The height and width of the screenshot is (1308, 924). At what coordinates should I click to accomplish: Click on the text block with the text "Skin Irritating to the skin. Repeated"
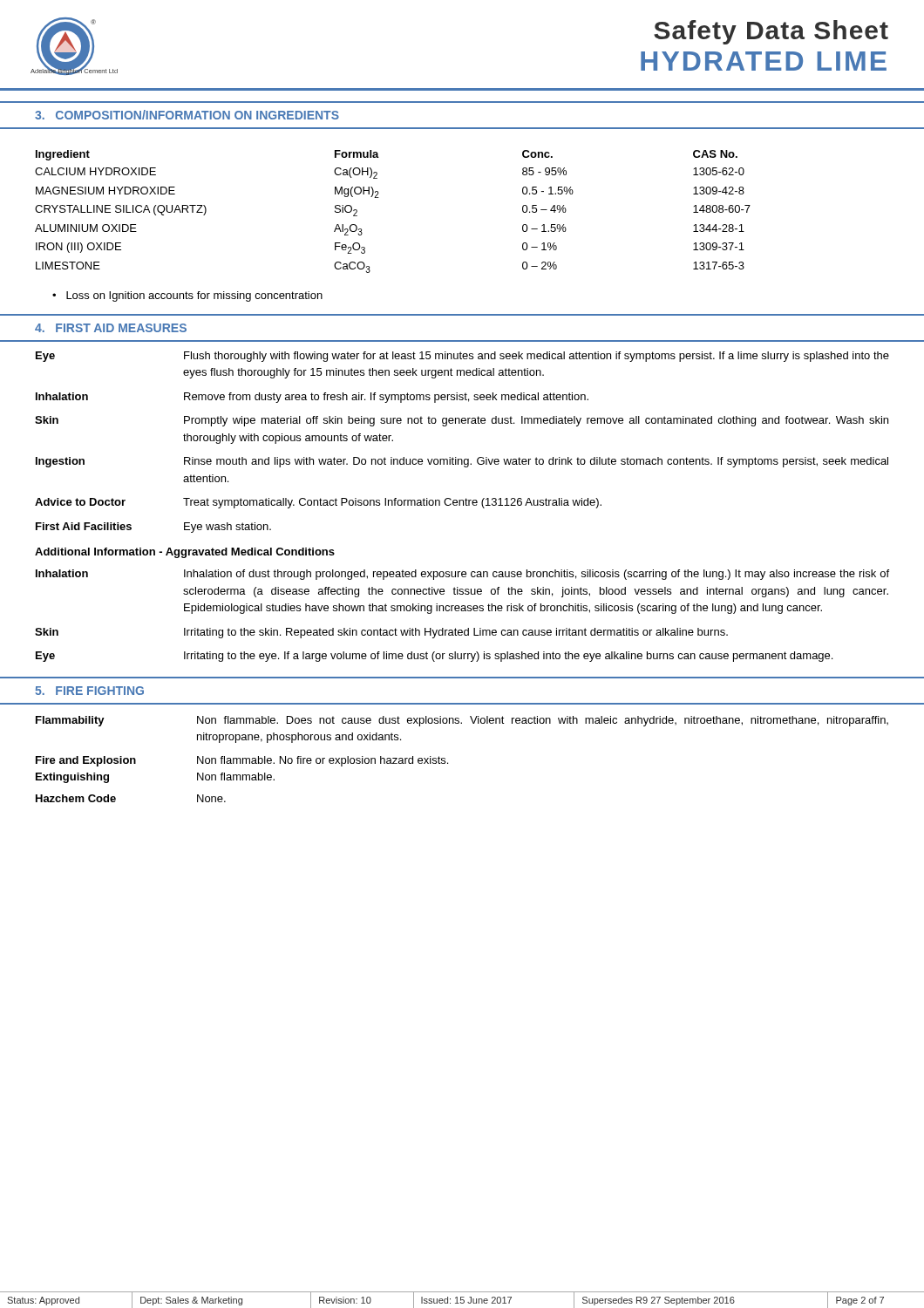(462, 632)
